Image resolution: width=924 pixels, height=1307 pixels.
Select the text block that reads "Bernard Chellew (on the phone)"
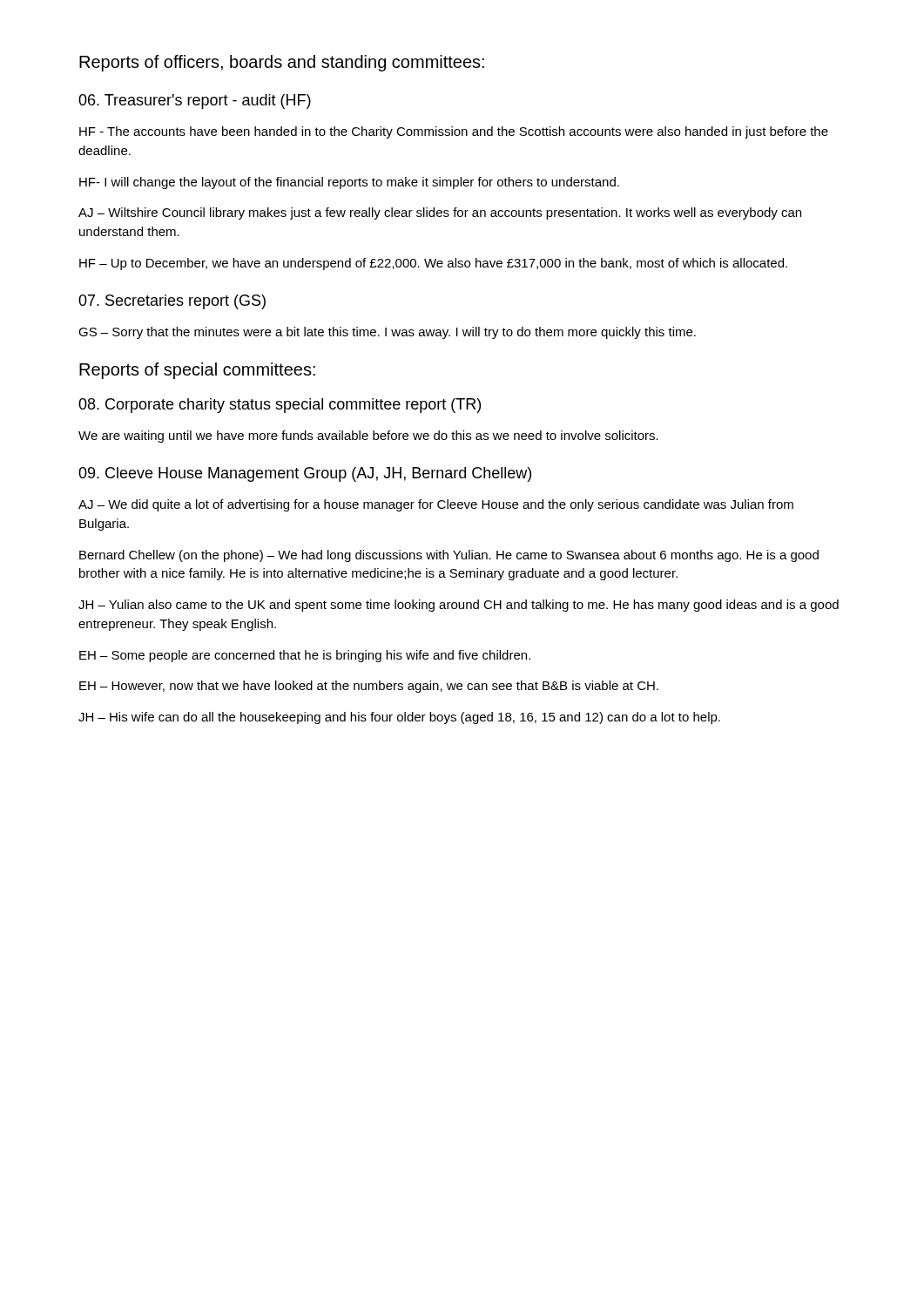[449, 564]
